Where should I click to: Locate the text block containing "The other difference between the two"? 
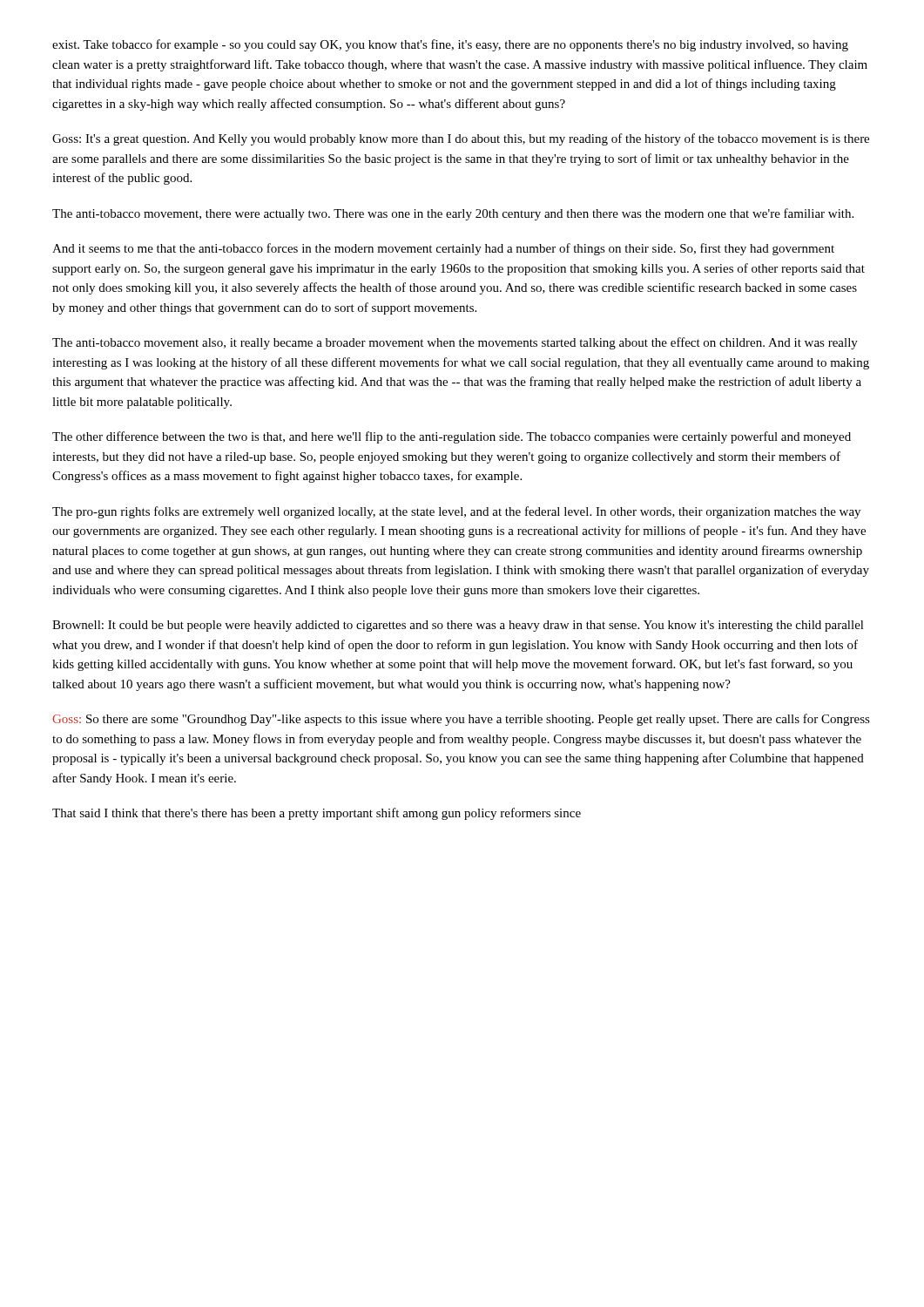pyautogui.click(x=452, y=456)
